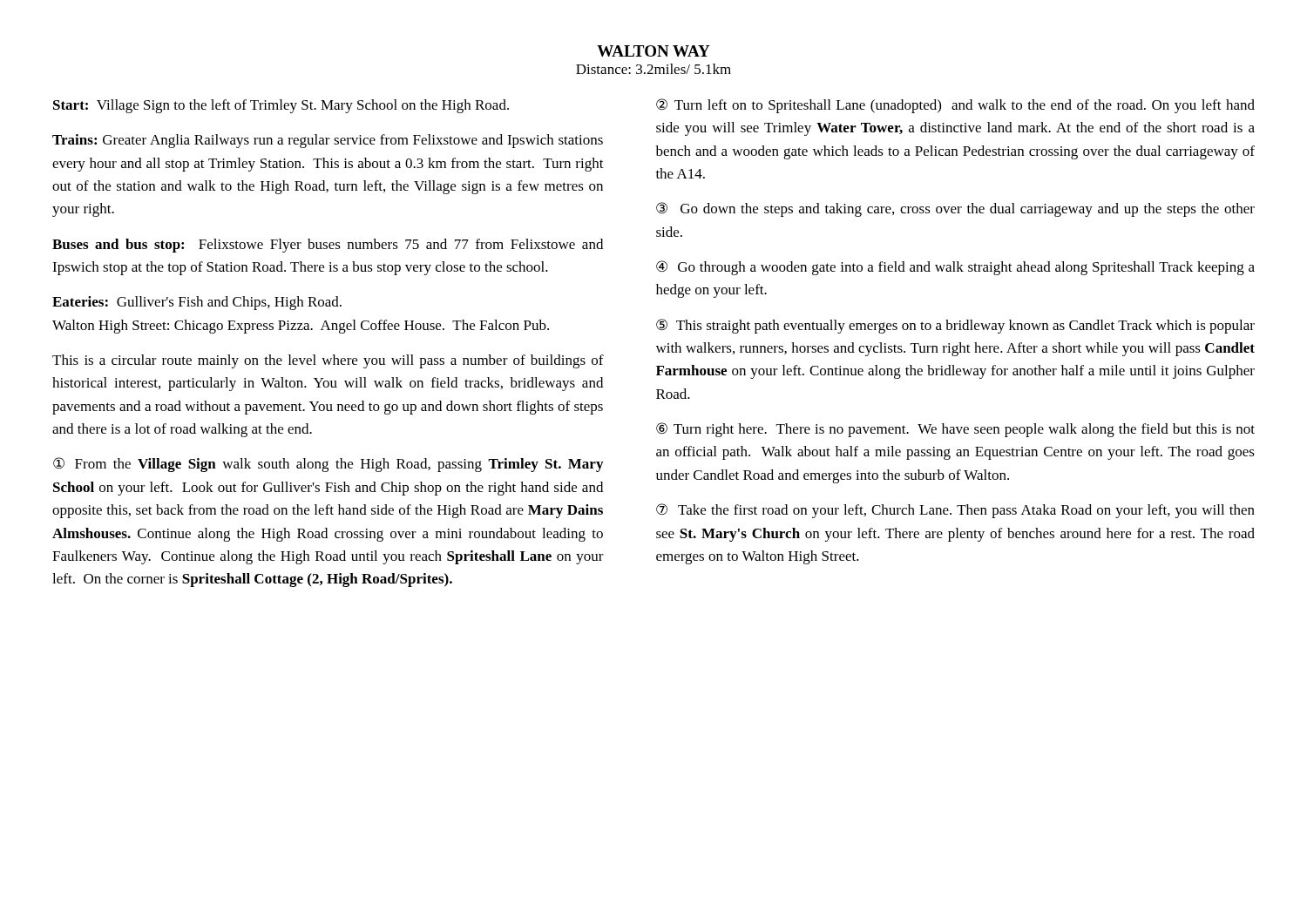The width and height of the screenshot is (1307, 924).
Task: Point to the block beginning "⑦ Take the"
Action: [x=955, y=533]
